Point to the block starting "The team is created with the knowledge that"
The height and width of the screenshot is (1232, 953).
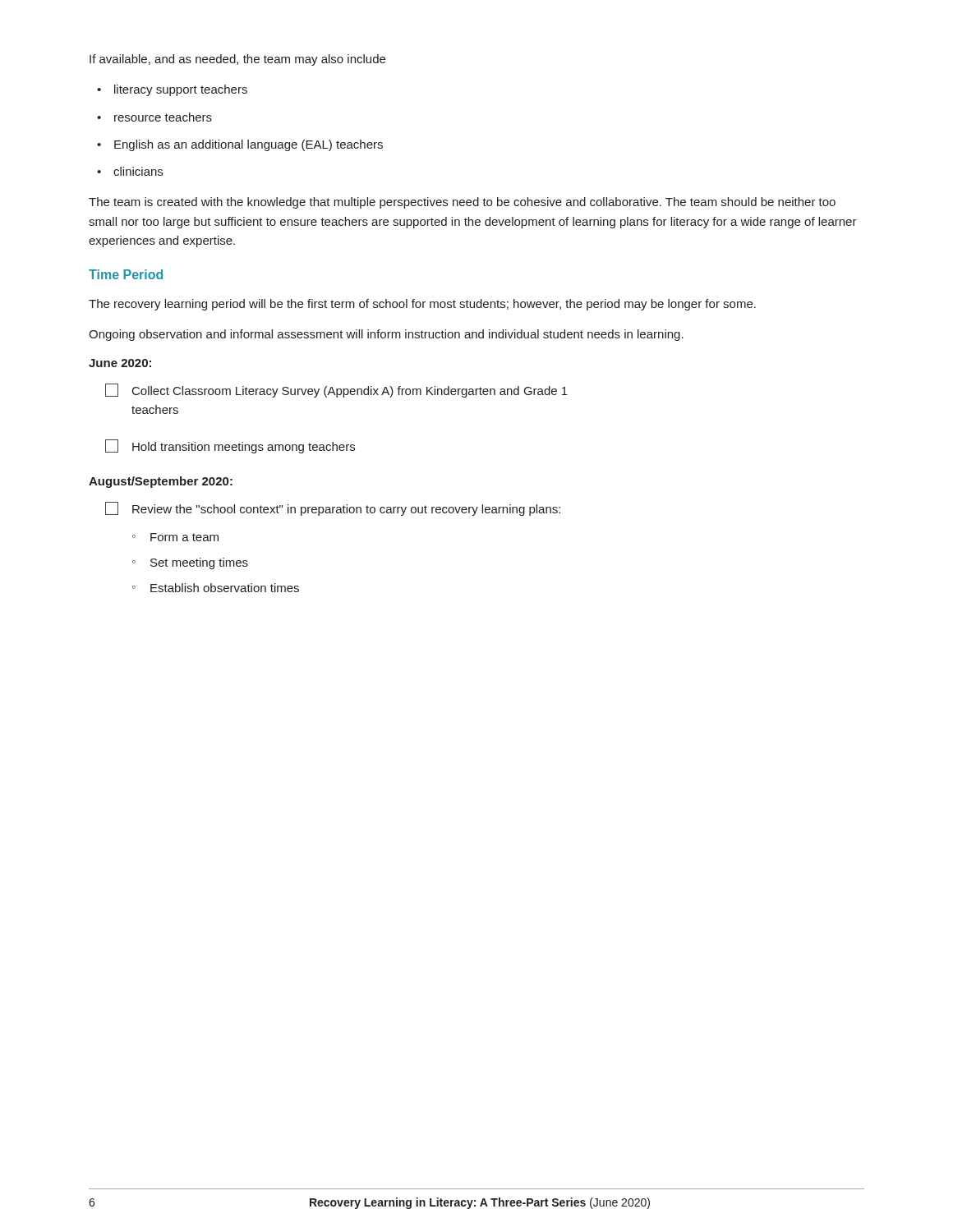[473, 221]
